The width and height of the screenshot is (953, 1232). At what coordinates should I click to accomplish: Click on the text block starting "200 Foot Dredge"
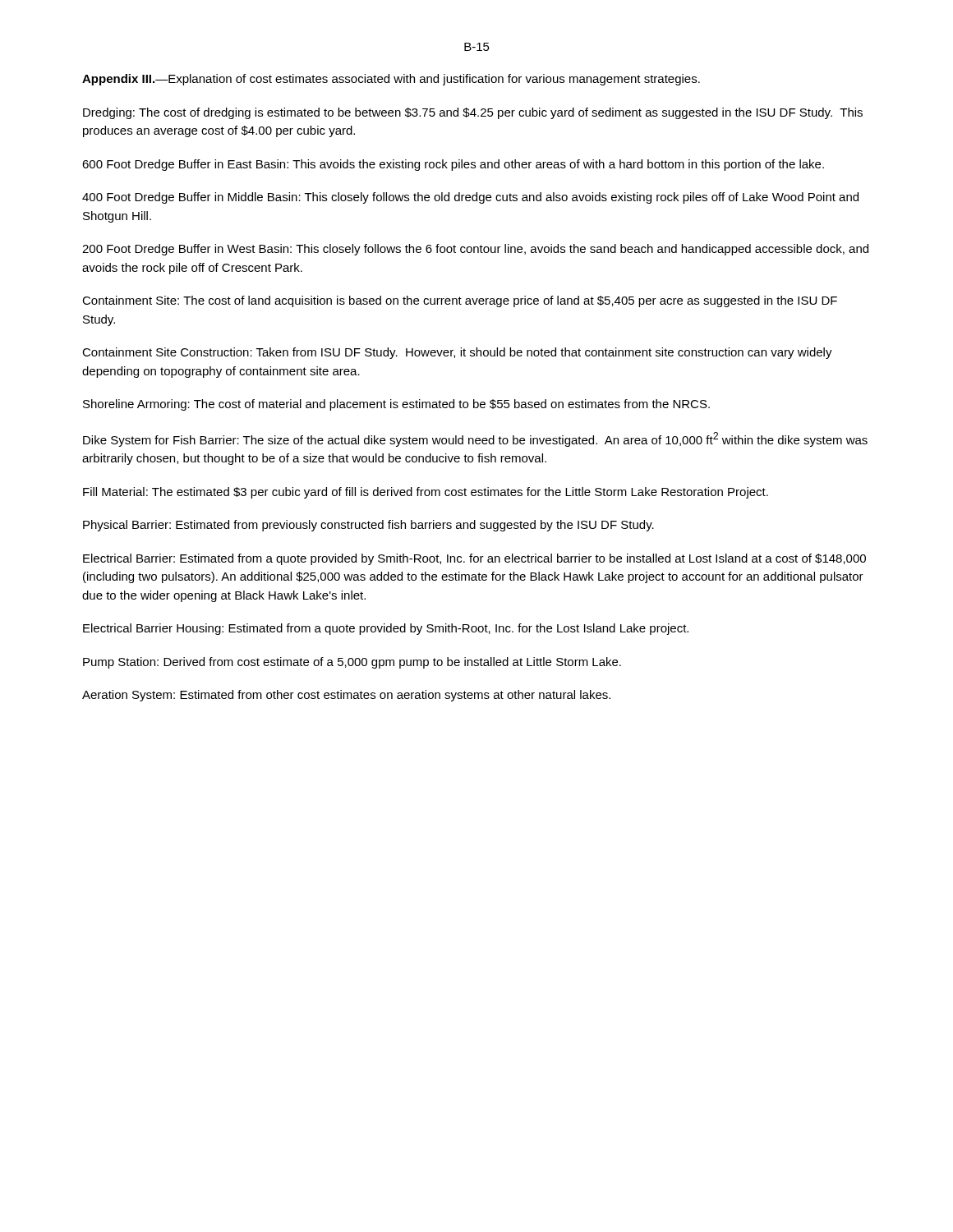476,258
